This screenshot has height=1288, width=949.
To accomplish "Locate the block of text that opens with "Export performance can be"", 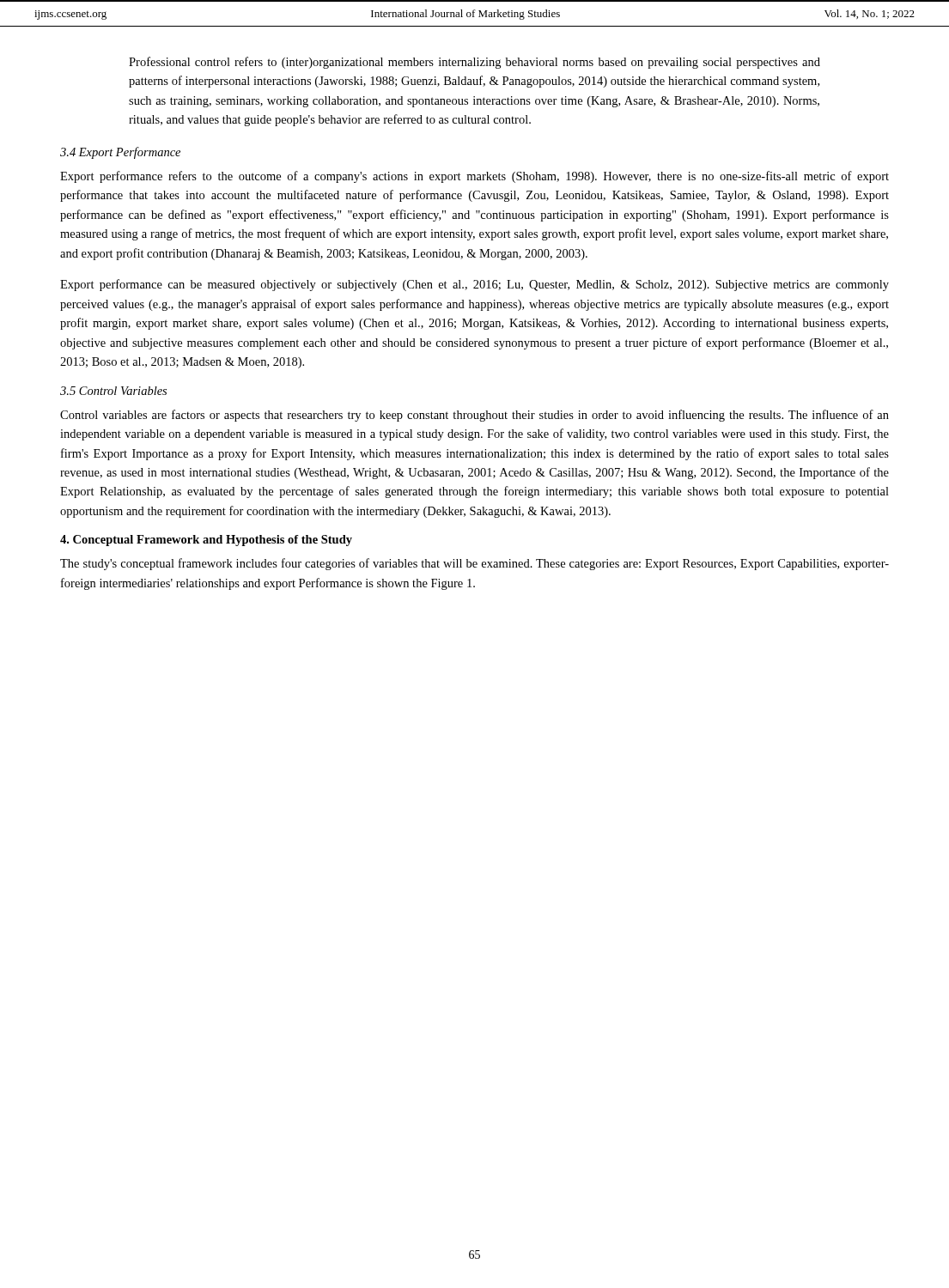I will pyautogui.click(x=474, y=323).
